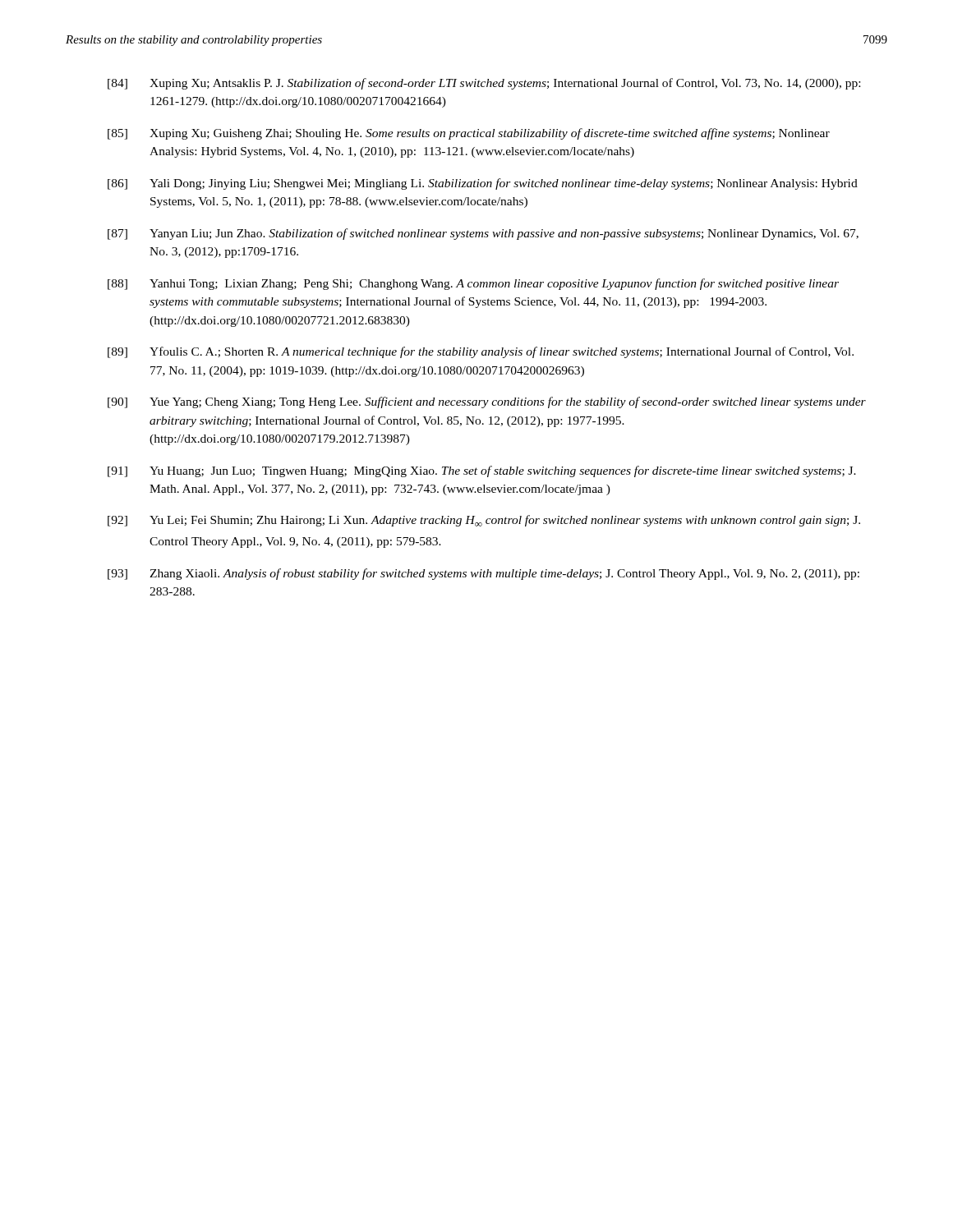Viewport: 953px width, 1232px height.
Task: Click on the element starting "[90] Yue Yang; Cheng Xiang; Tong"
Action: 489,420
